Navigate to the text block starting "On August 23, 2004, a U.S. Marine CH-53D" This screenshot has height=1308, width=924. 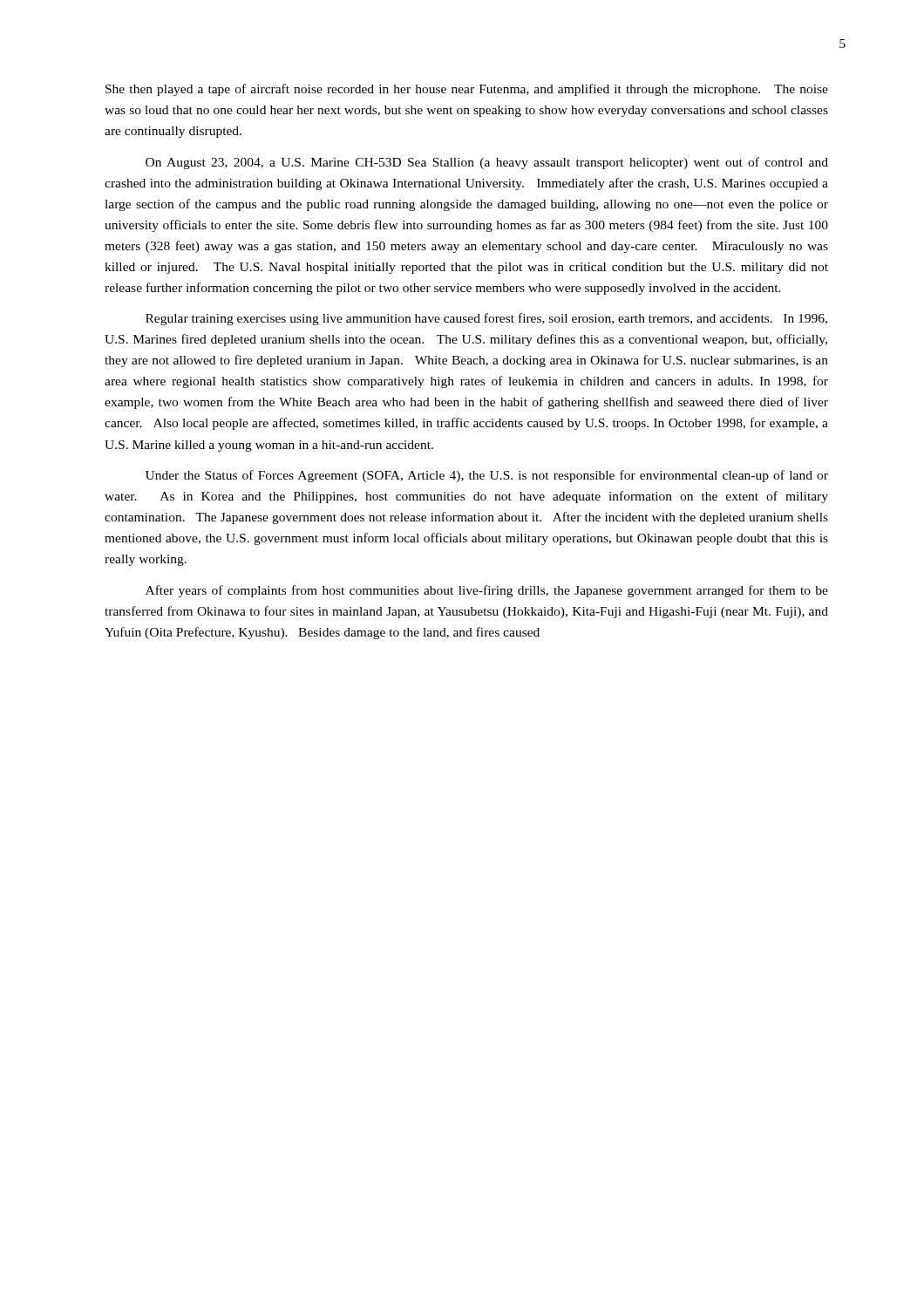[x=466, y=224]
